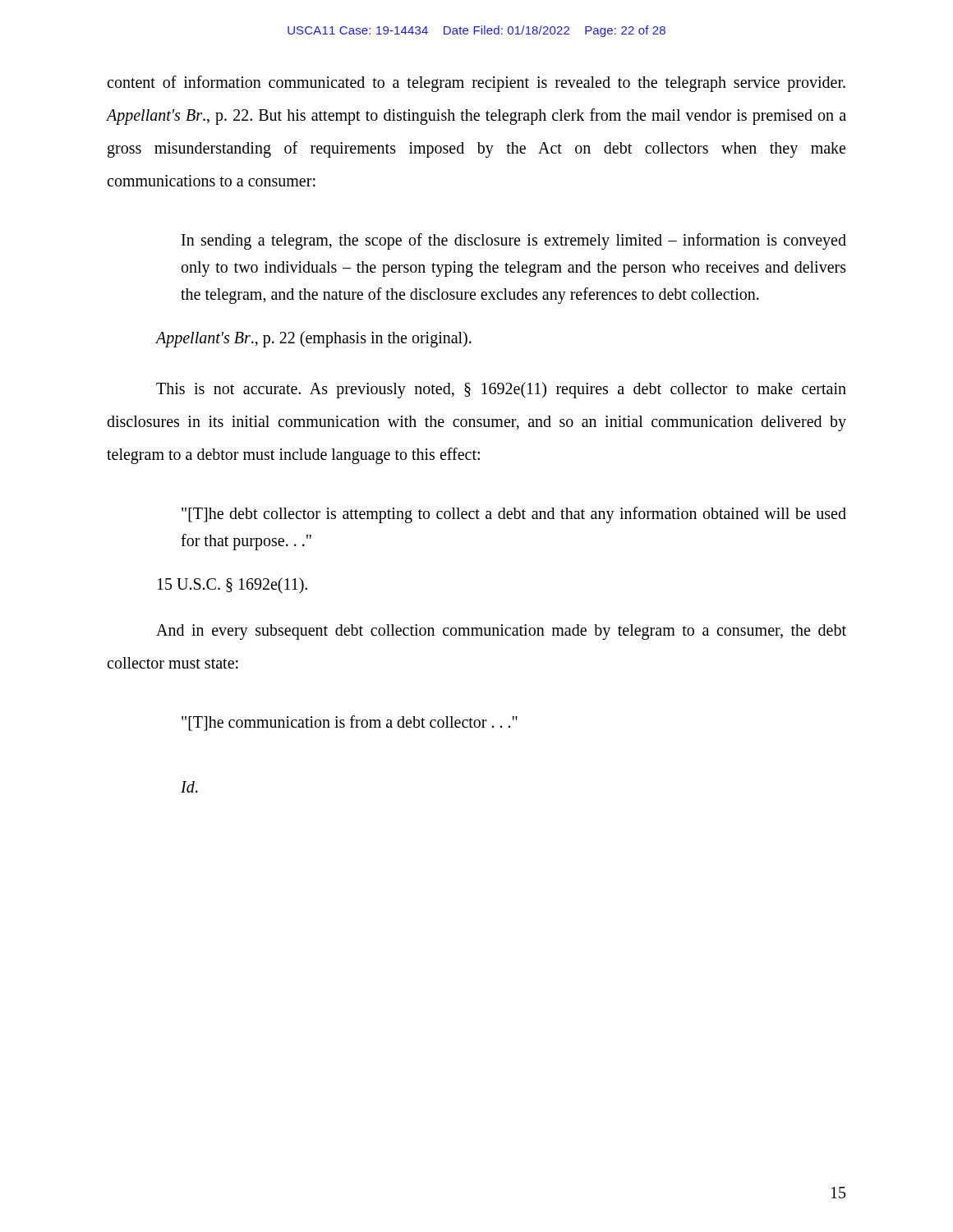
Task: Select the text block containing "Appellant's Br., p. 22 (emphasis in"
Action: pyautogui.click(x=314, y=338)
